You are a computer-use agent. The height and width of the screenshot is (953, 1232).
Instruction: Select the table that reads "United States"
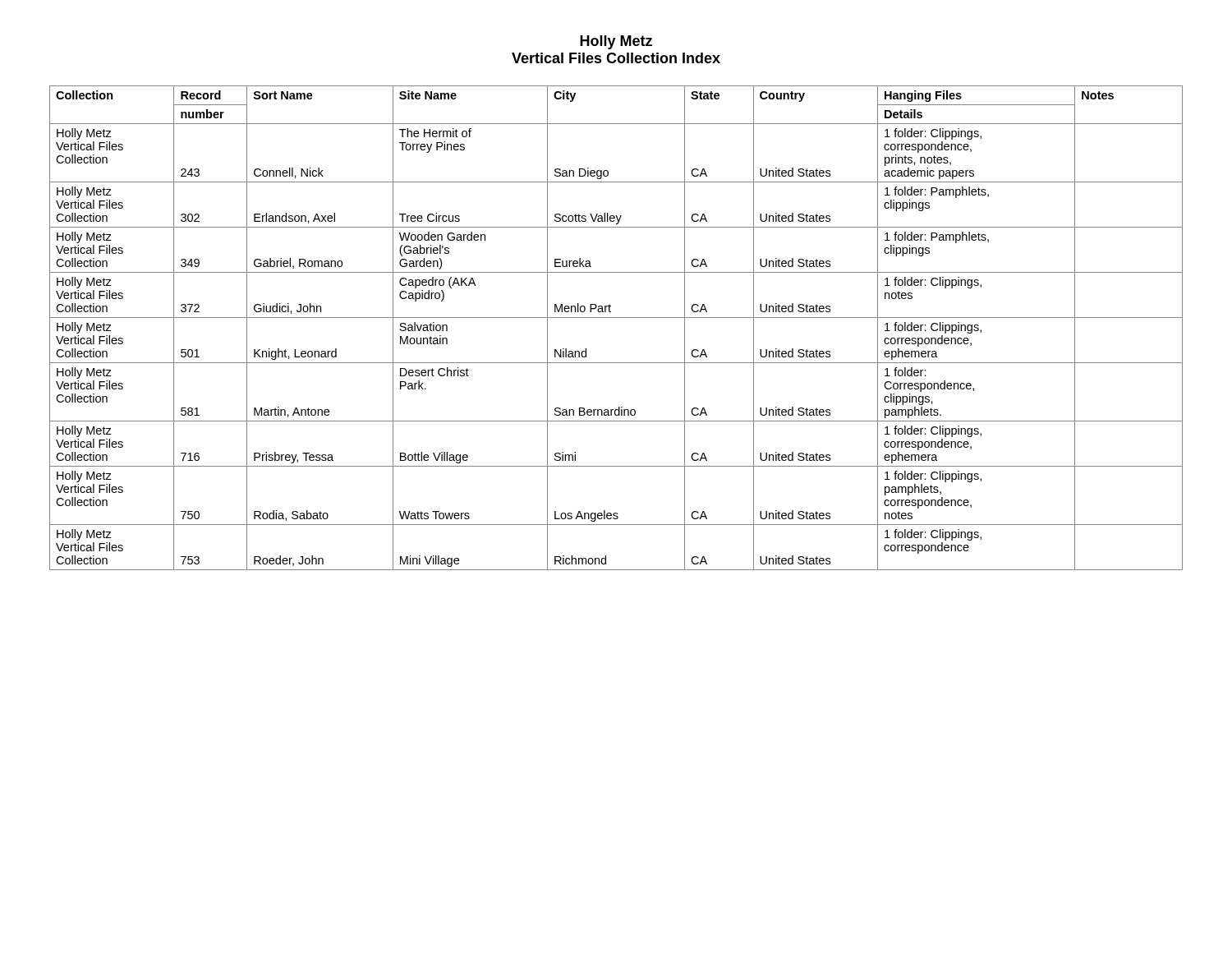click(x=616, y=328)
